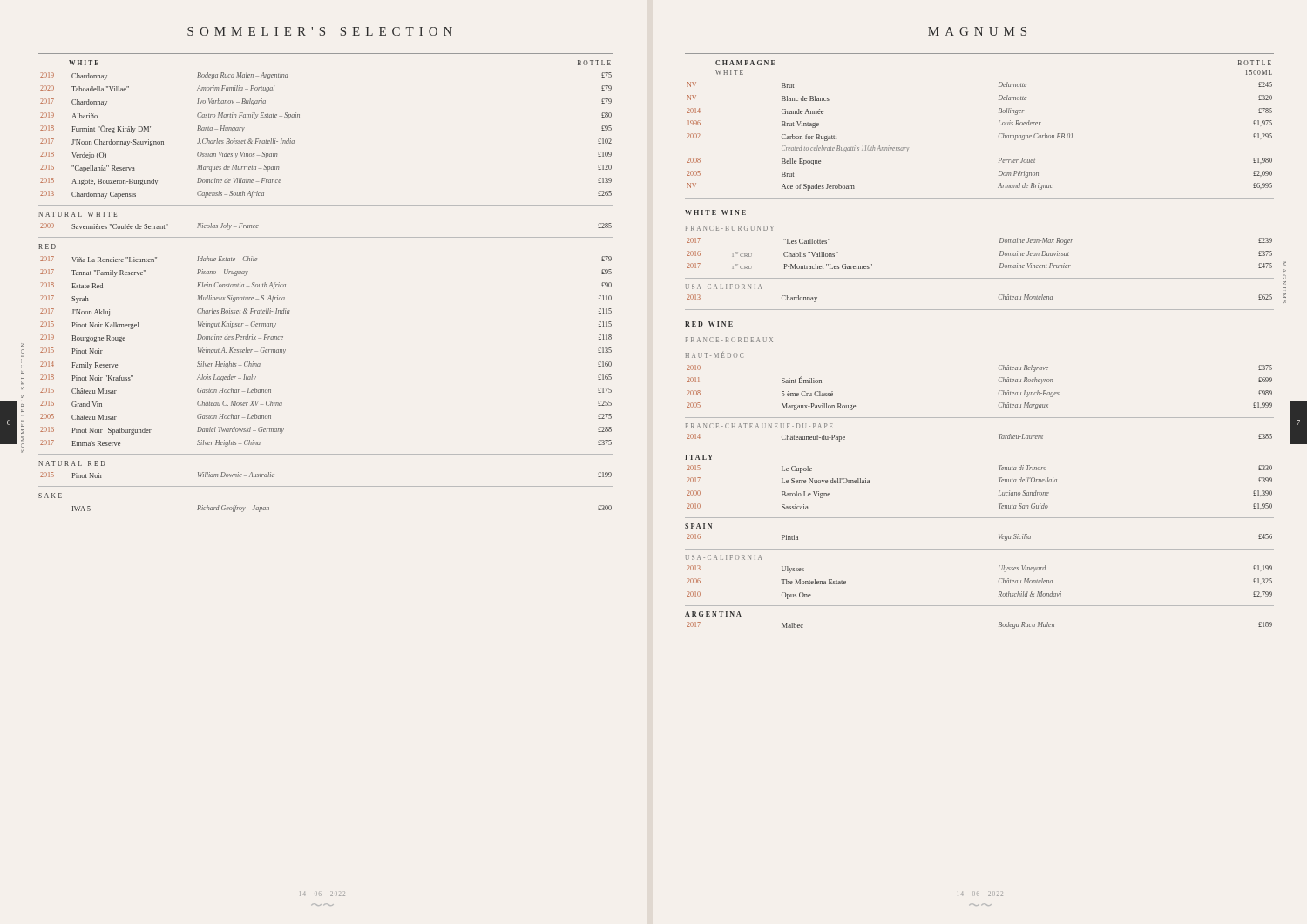Find the table that mentions "Domaine Vincent Prunier"
The height and width of the screenshot is (924, 1307).
coord(979,254)
